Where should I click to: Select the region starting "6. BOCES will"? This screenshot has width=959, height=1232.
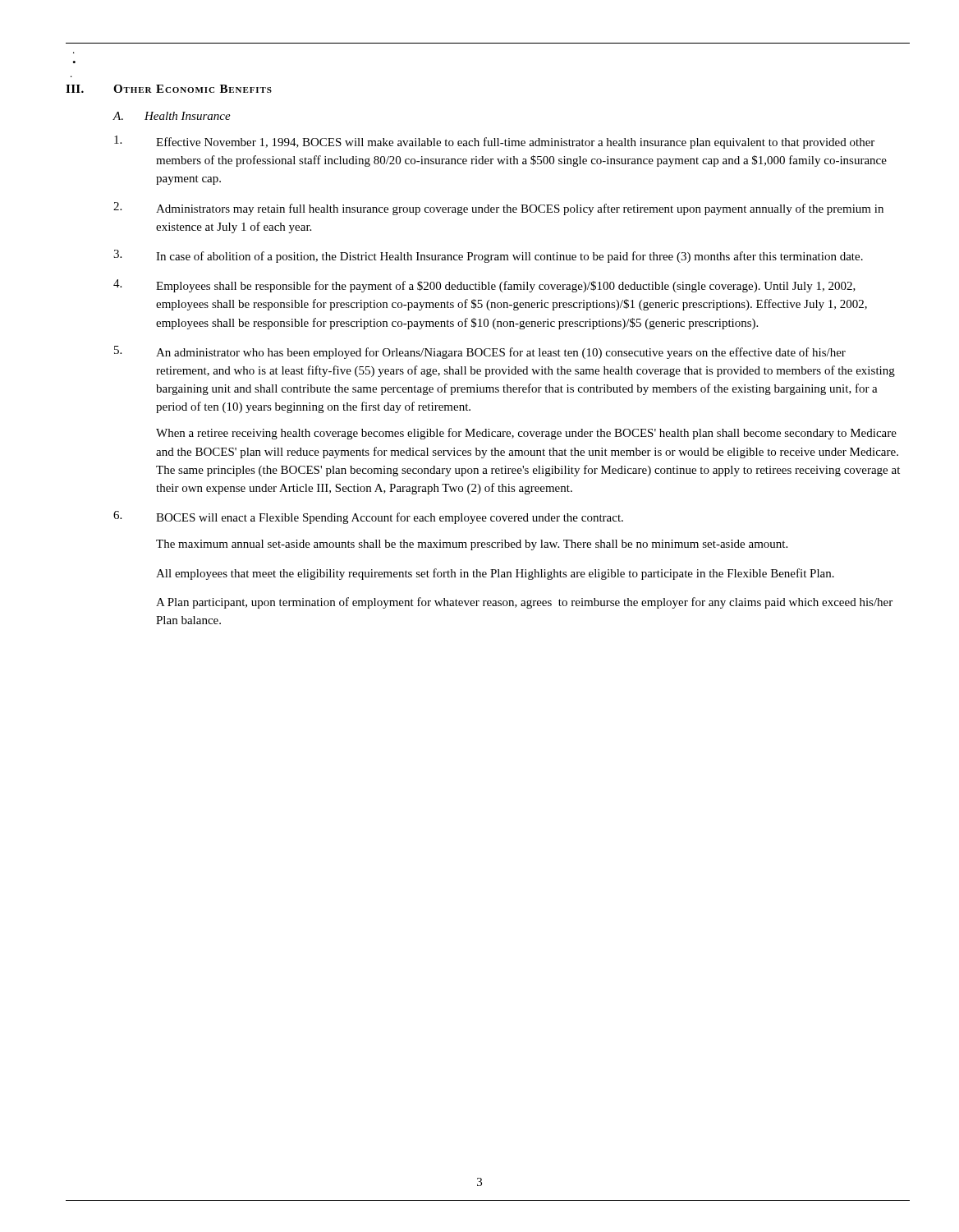[507, 518]
